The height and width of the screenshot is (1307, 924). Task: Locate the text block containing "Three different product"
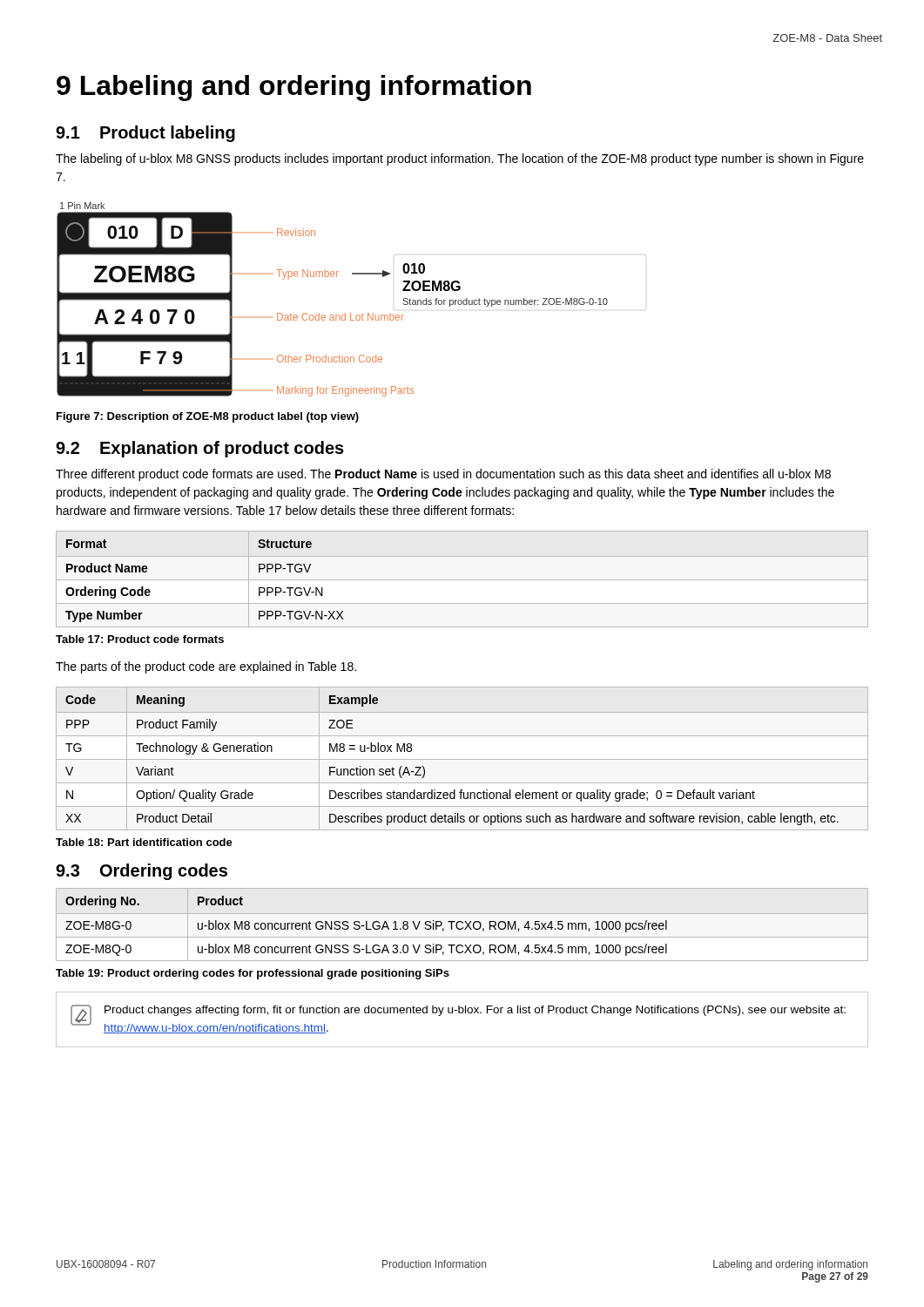(x=462, y=493)
